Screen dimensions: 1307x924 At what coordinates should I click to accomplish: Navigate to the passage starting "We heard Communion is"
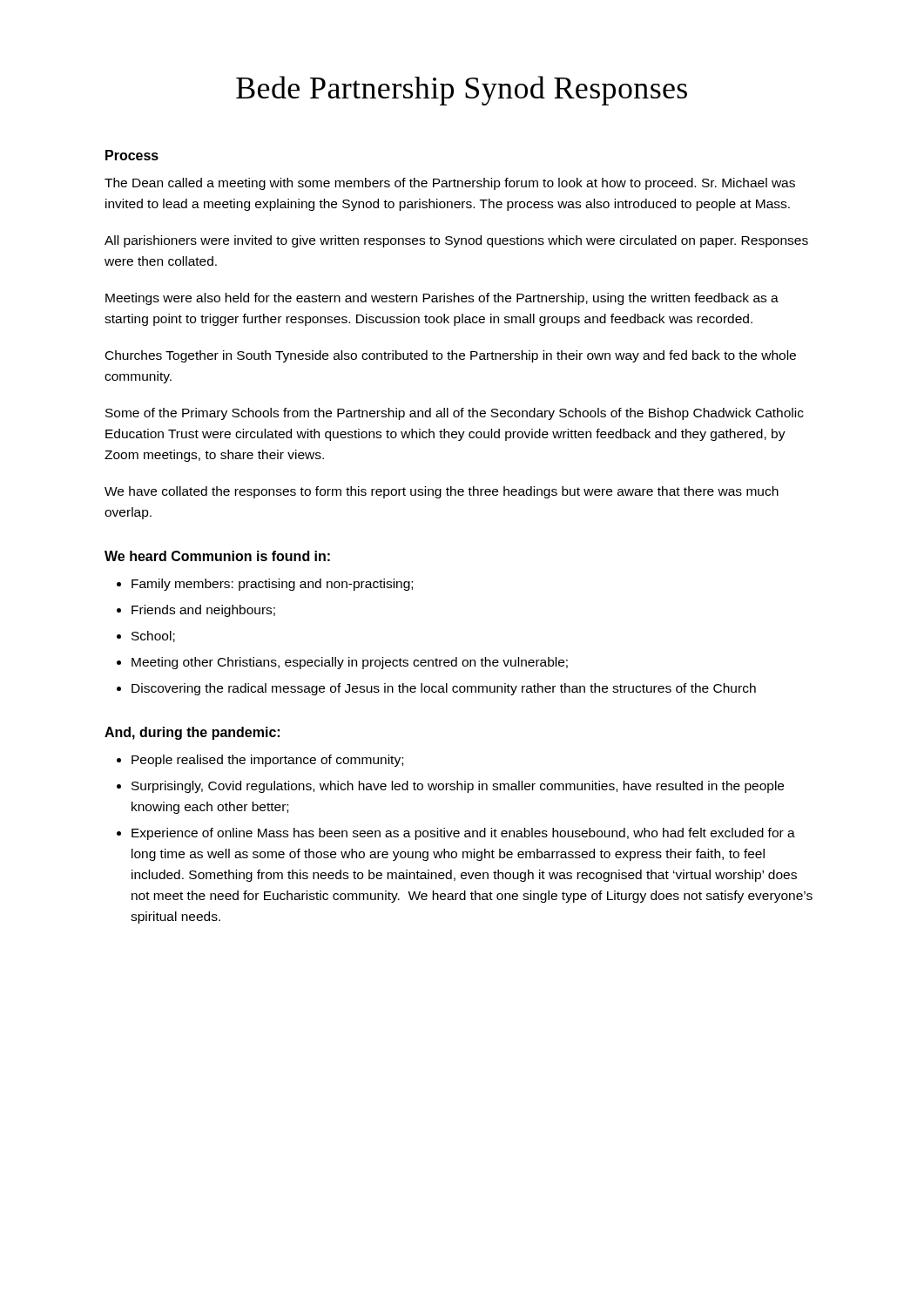[x=217, y=556]
